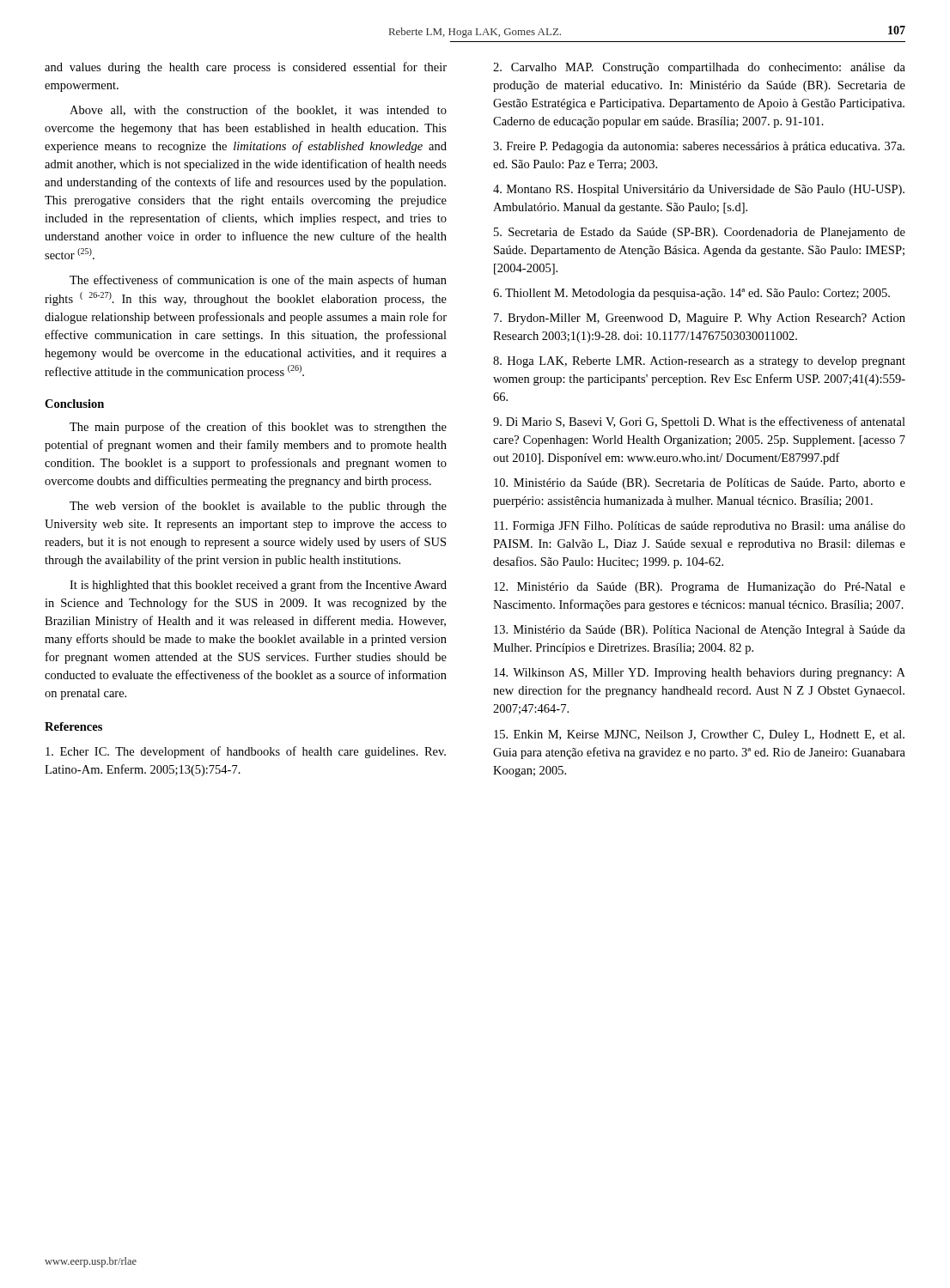The image size is (950, 1288).
Task: Click the passage that begins "15. Enkin M, Keirse MJNC,"
Action: [699, 752]
